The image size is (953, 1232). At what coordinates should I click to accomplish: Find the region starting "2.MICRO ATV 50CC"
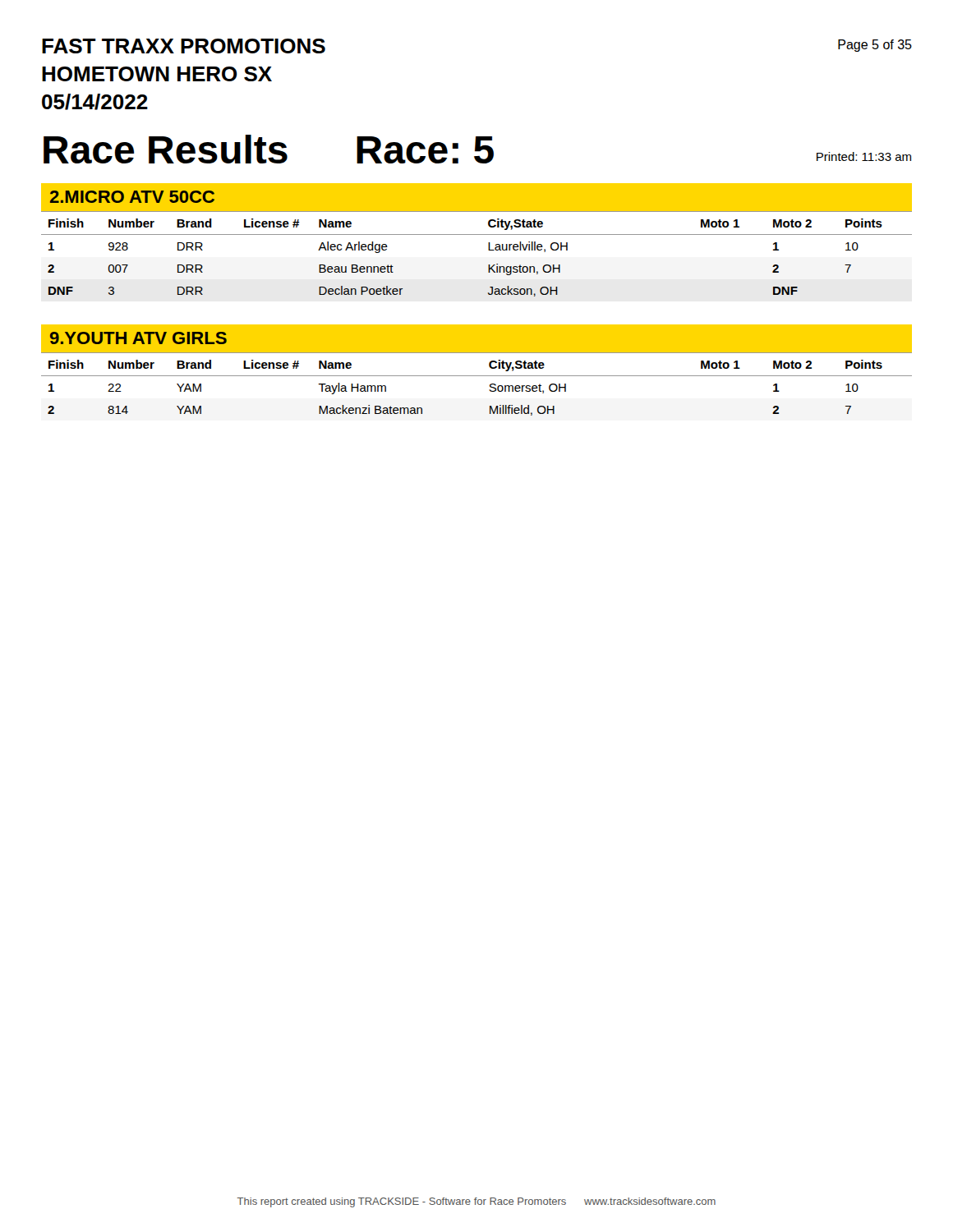point(132,197)
